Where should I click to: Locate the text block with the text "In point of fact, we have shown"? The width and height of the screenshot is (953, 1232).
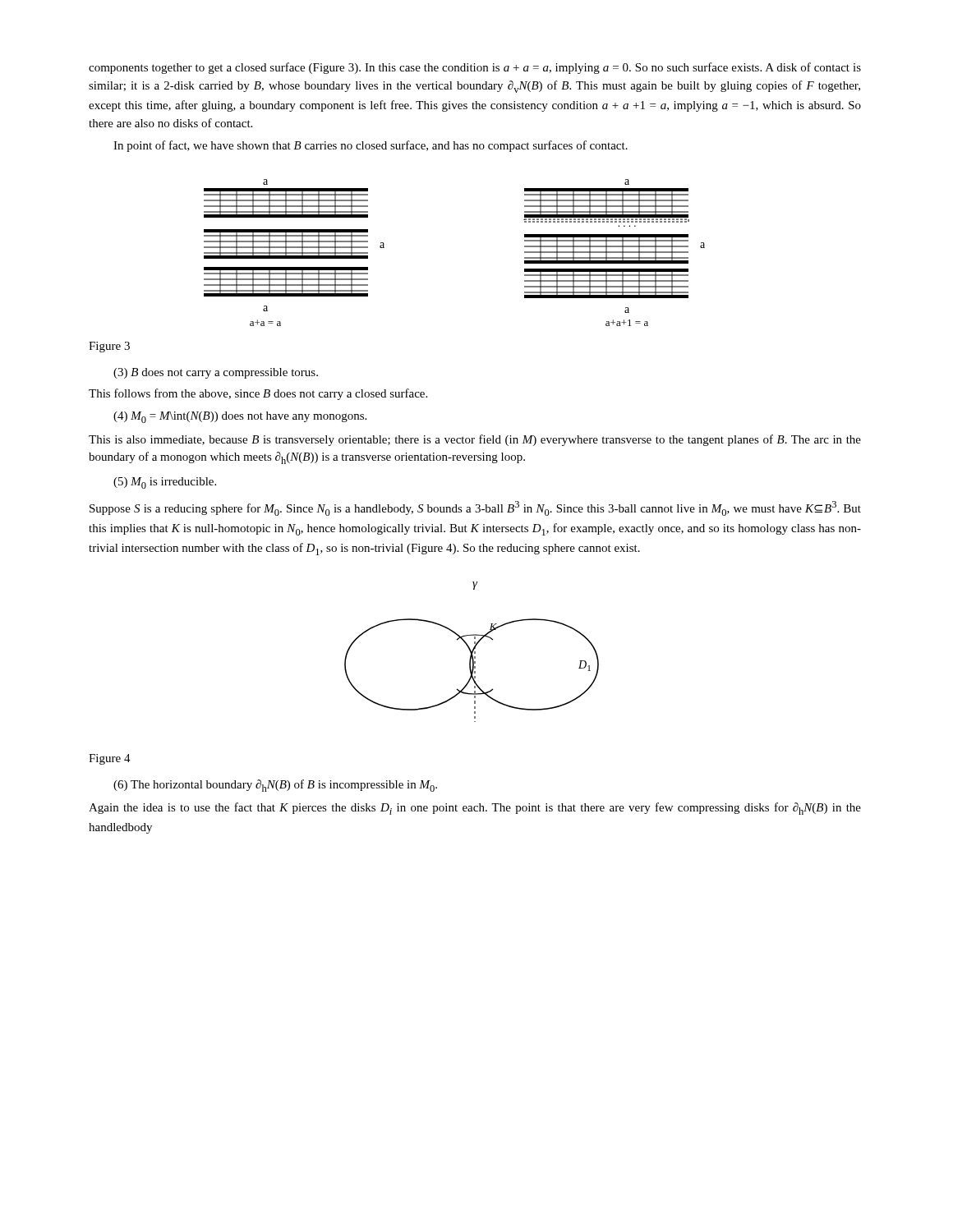(x=475, y=146)
